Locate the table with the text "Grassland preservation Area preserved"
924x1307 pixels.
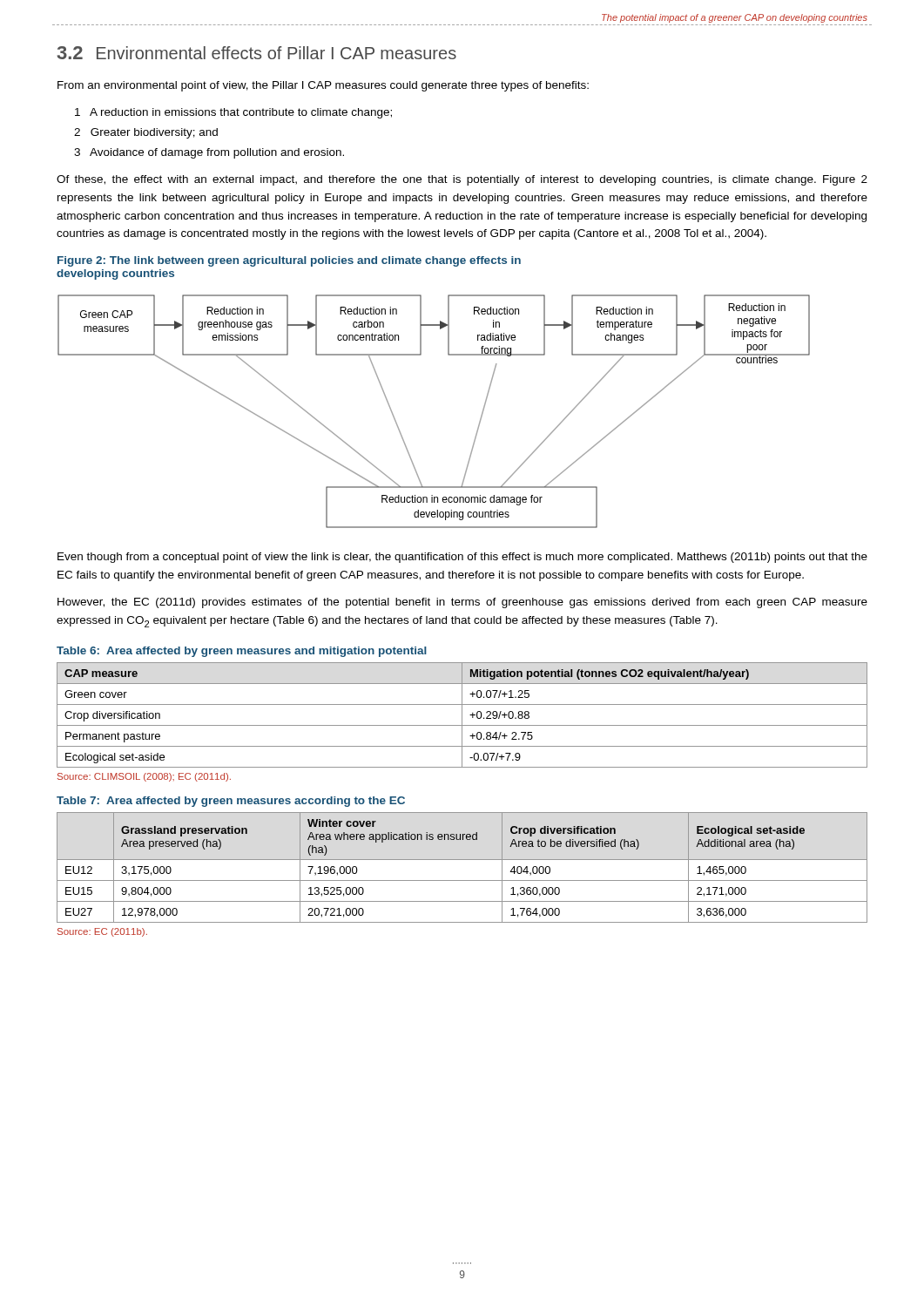(462, 868)
